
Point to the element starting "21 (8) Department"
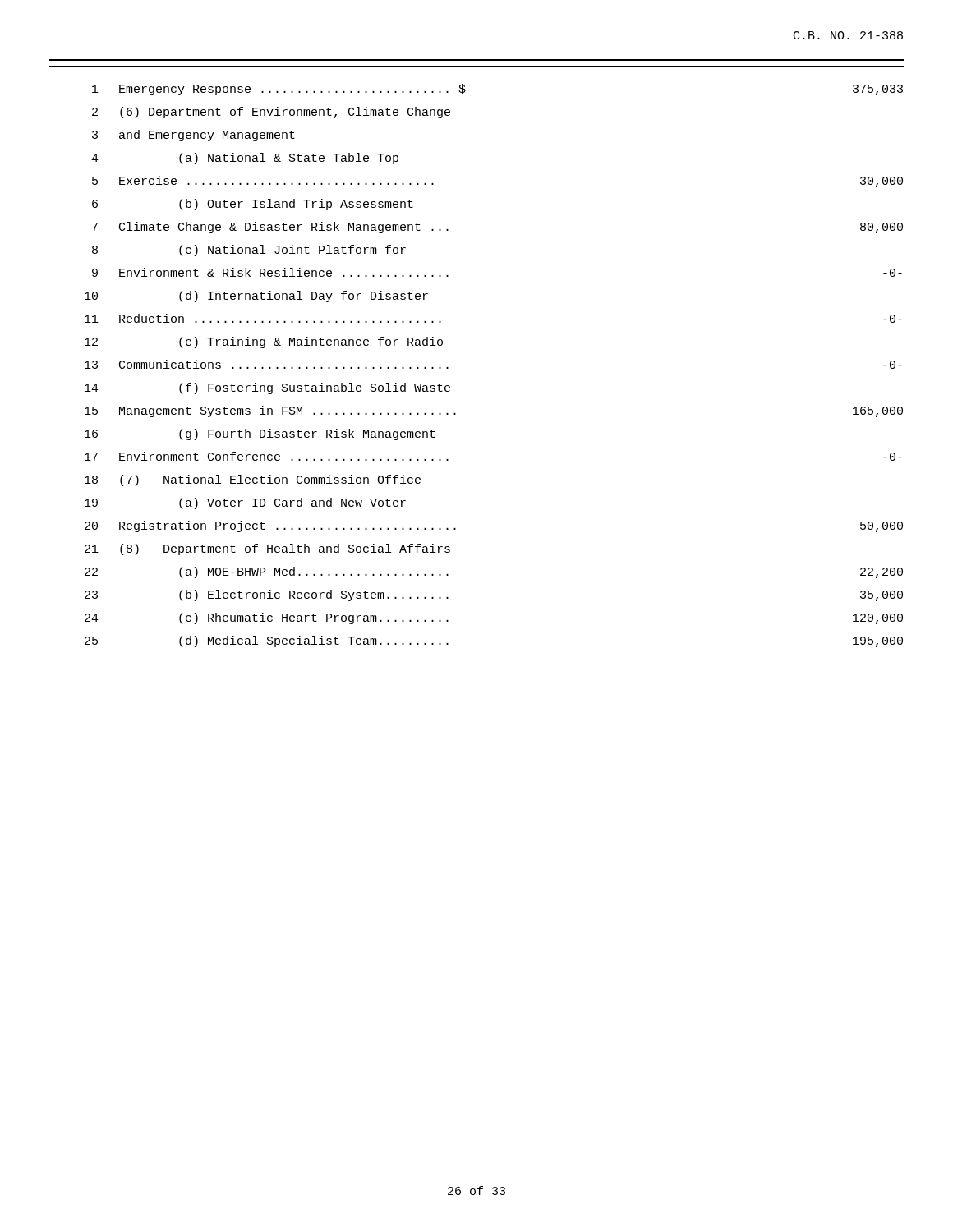pos(268,549)
